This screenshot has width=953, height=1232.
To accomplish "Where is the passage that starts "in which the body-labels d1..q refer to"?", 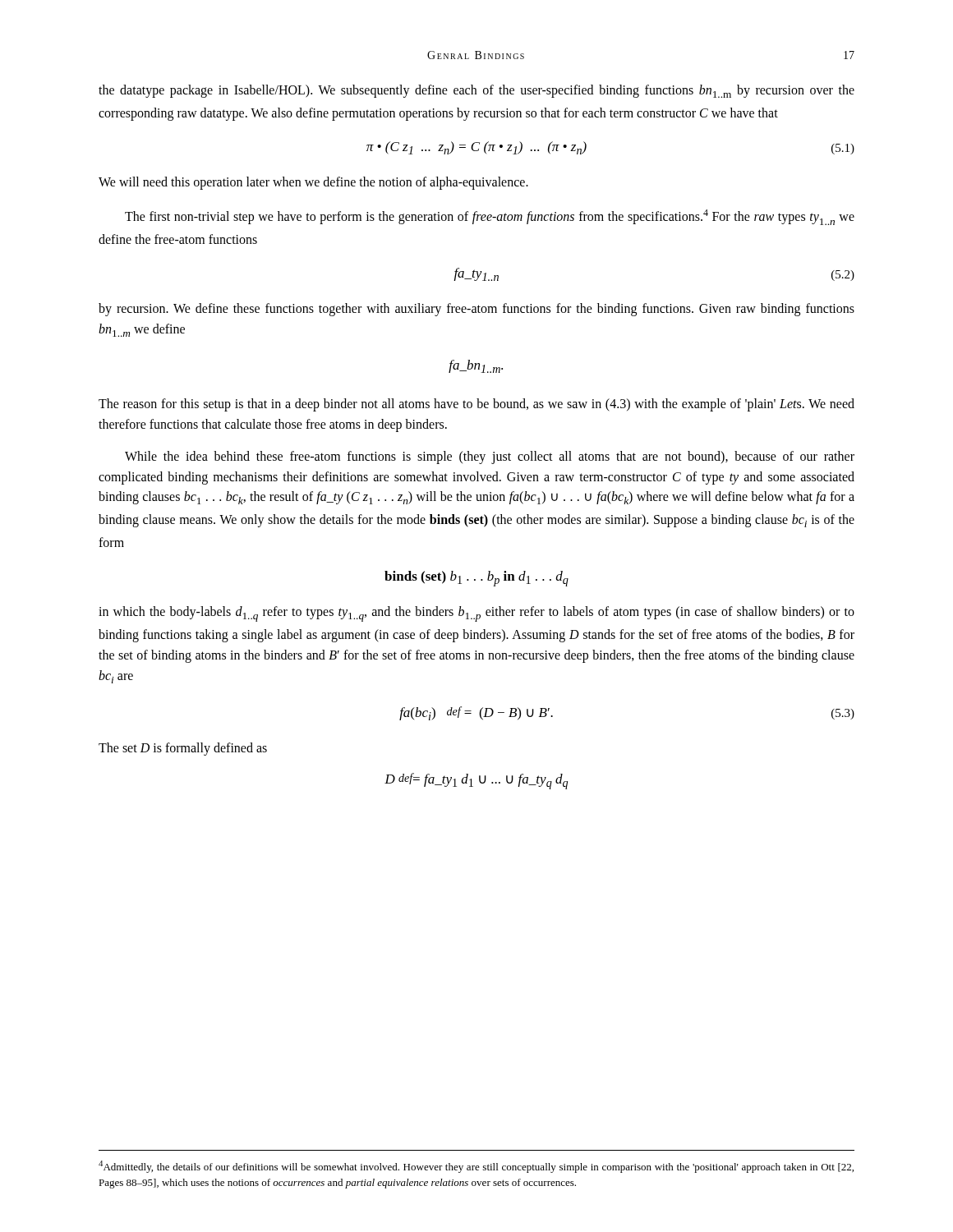I will pos(476,646).
